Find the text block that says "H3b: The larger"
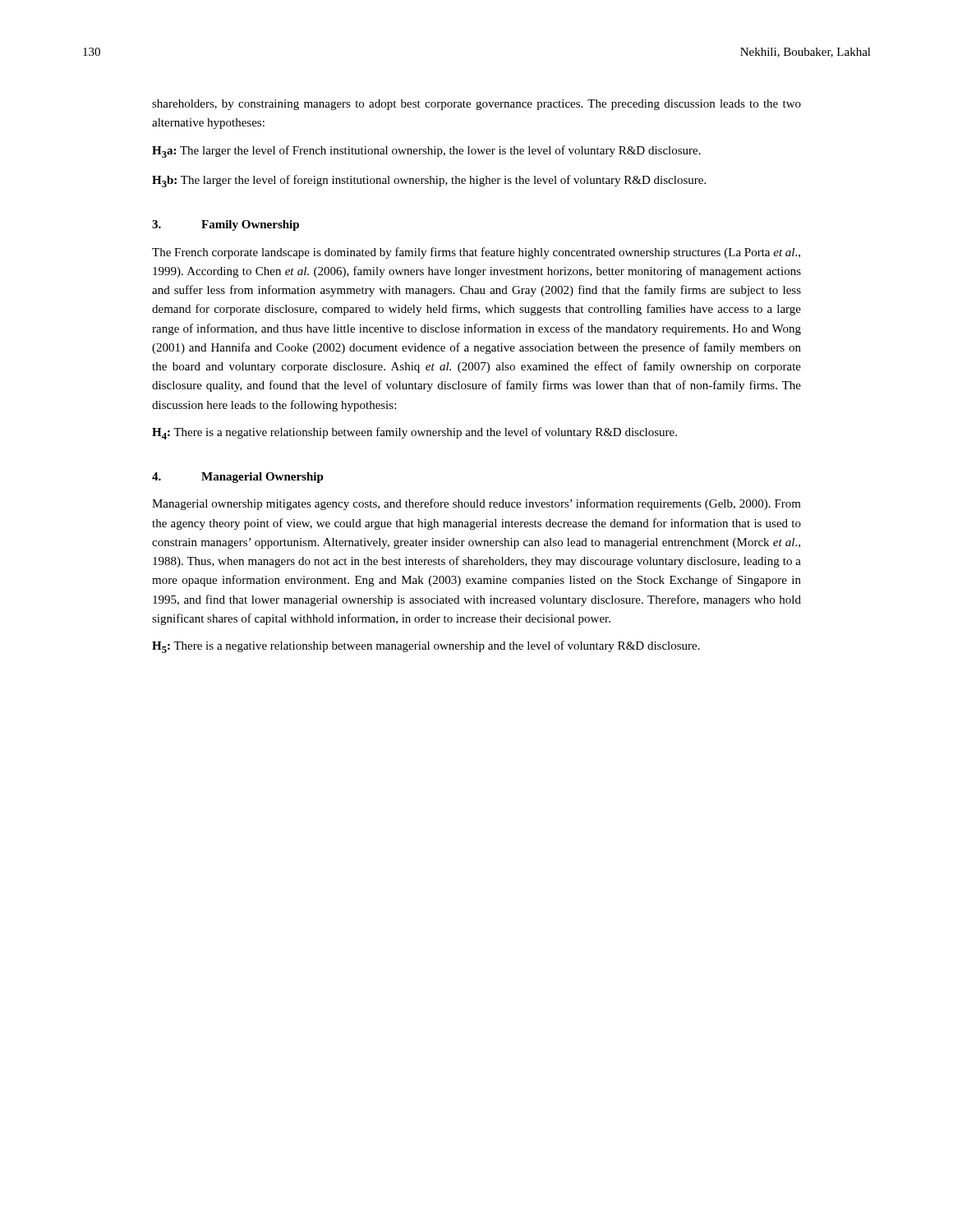Screen dimensions: 1232x953 476,182
